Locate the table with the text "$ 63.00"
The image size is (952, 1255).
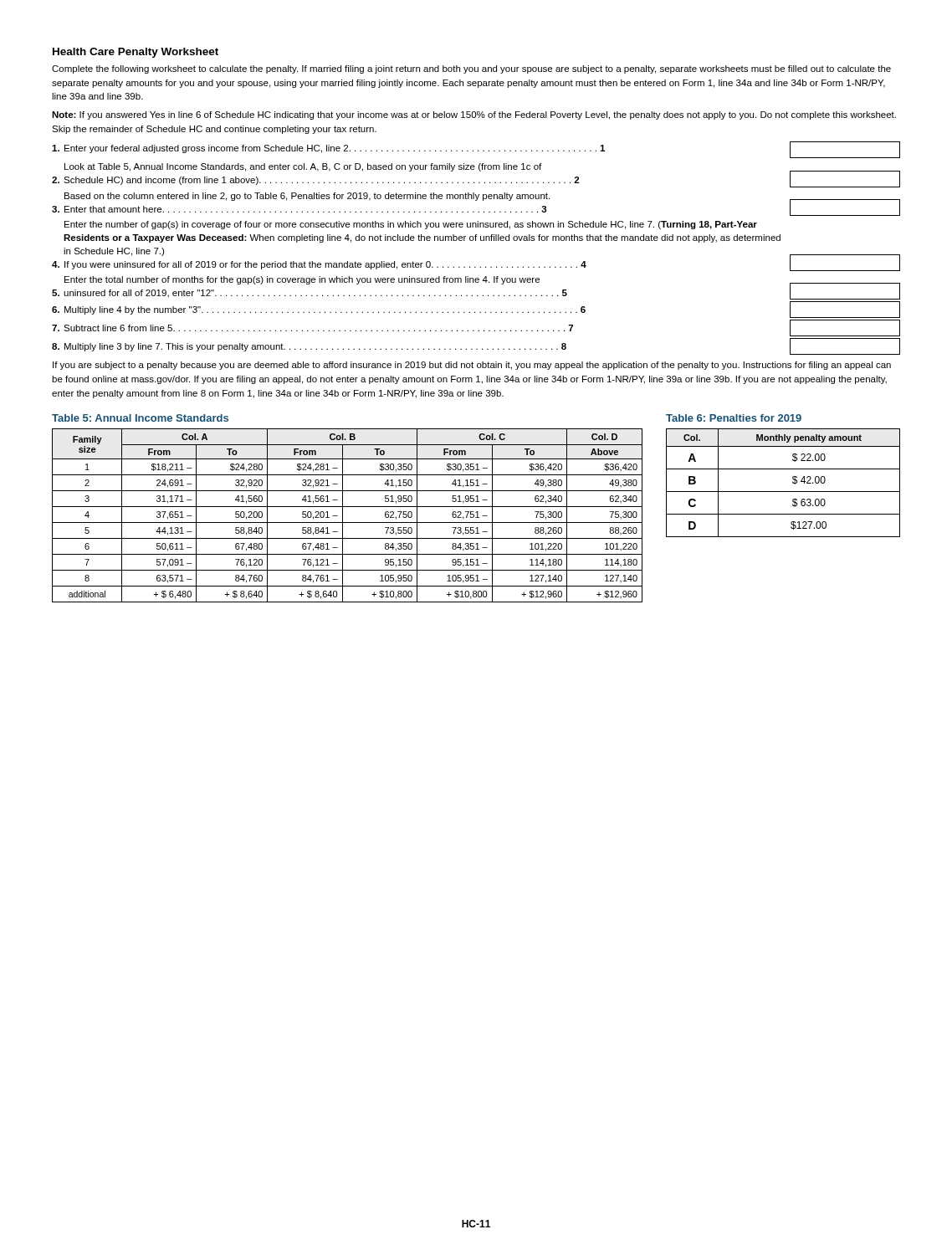pyautogui.click(x=783, y=483)
